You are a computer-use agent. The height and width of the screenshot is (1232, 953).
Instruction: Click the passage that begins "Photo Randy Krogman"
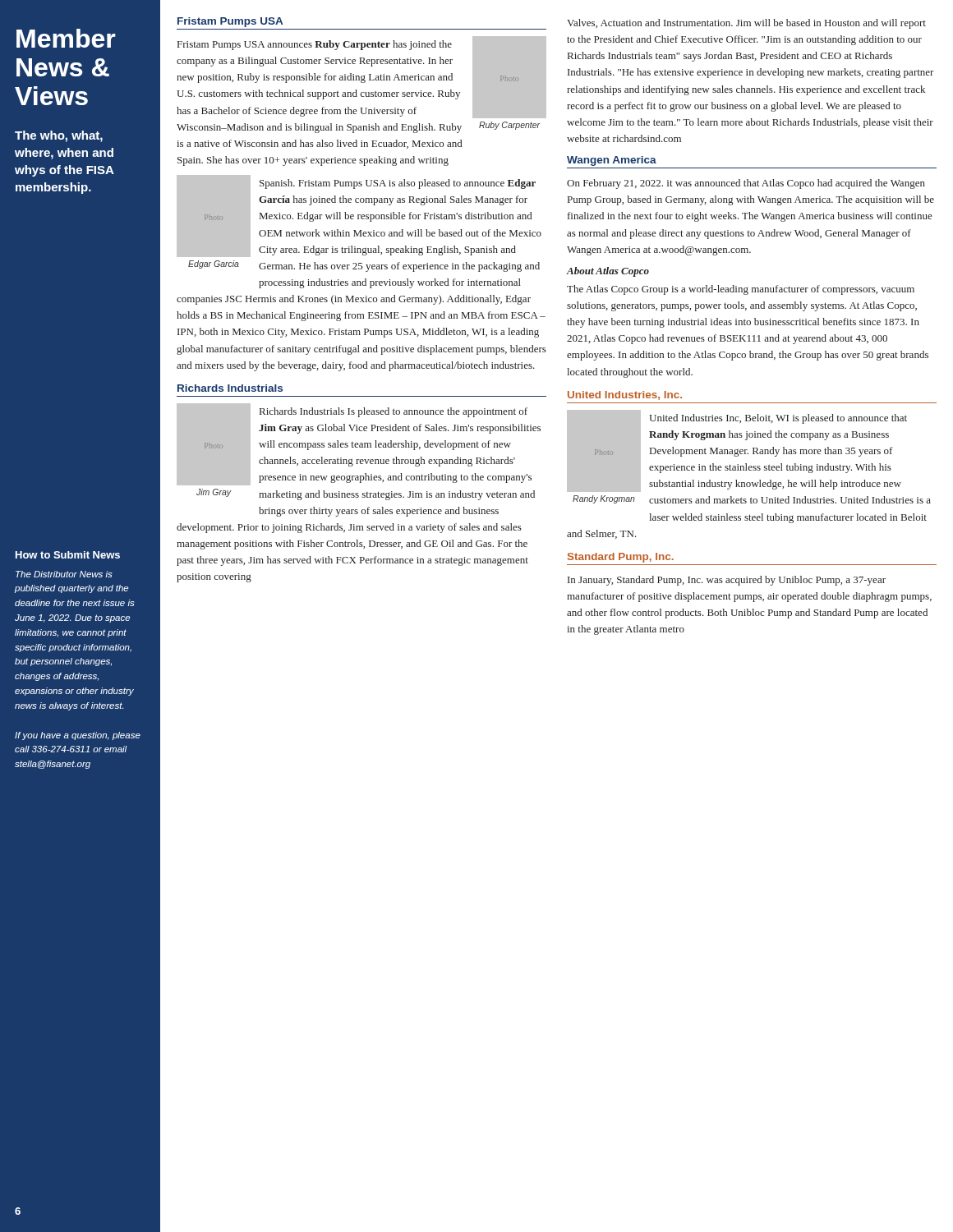point(749,474)
